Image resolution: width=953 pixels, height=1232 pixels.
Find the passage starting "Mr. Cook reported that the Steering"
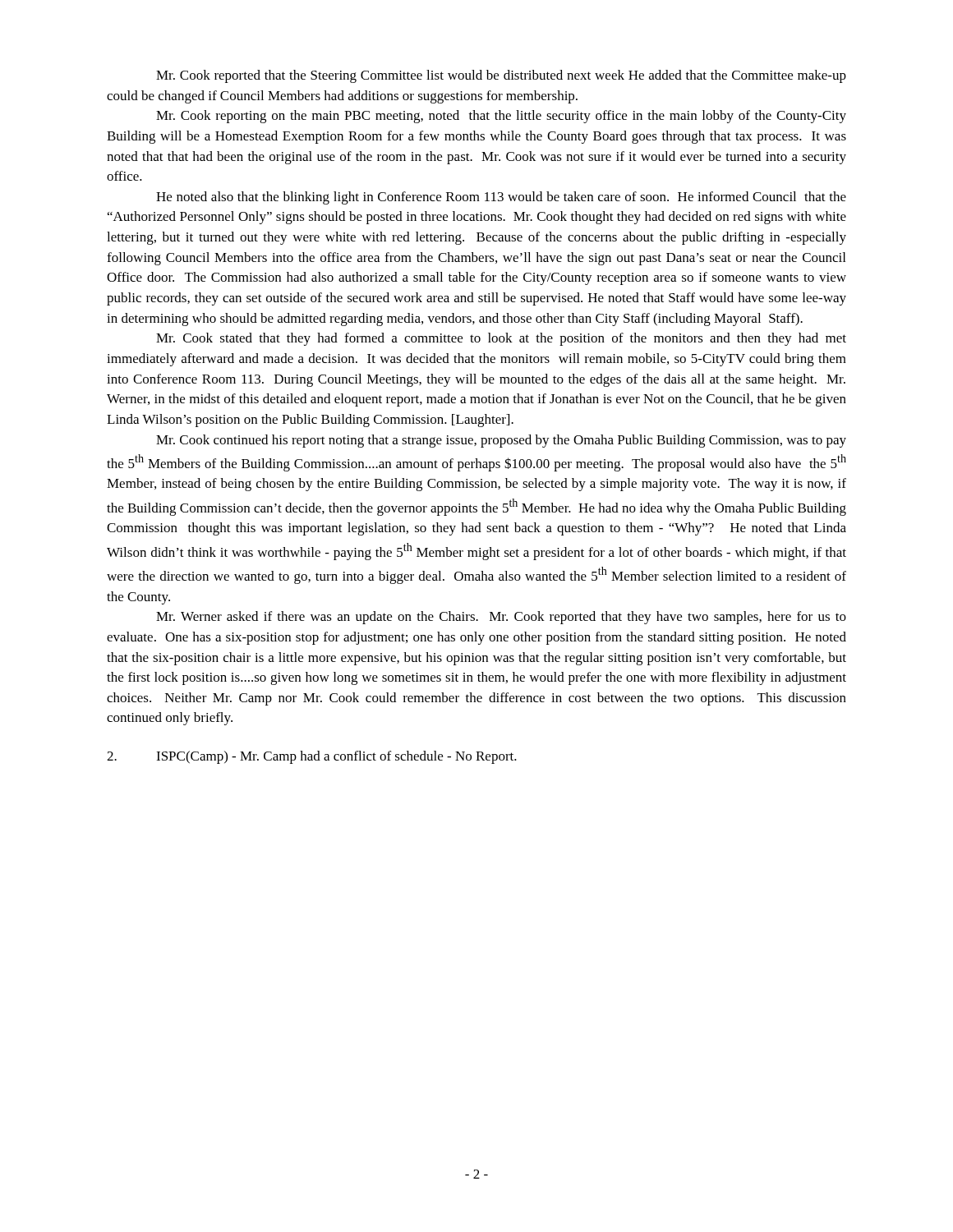pyautogui.click(x=476, y=397)
